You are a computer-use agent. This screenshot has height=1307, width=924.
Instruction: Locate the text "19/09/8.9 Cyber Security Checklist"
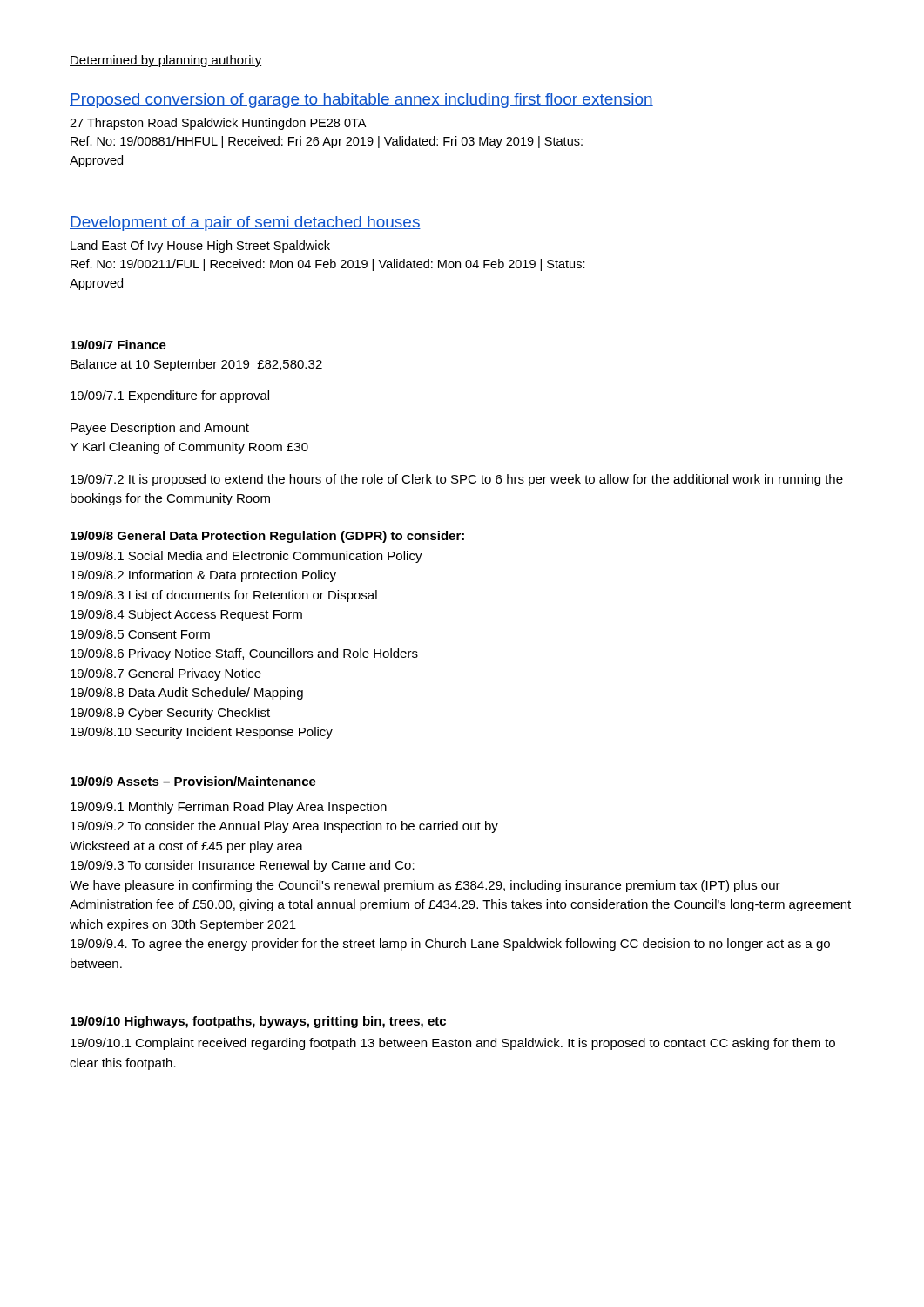[x=170, y=712]
